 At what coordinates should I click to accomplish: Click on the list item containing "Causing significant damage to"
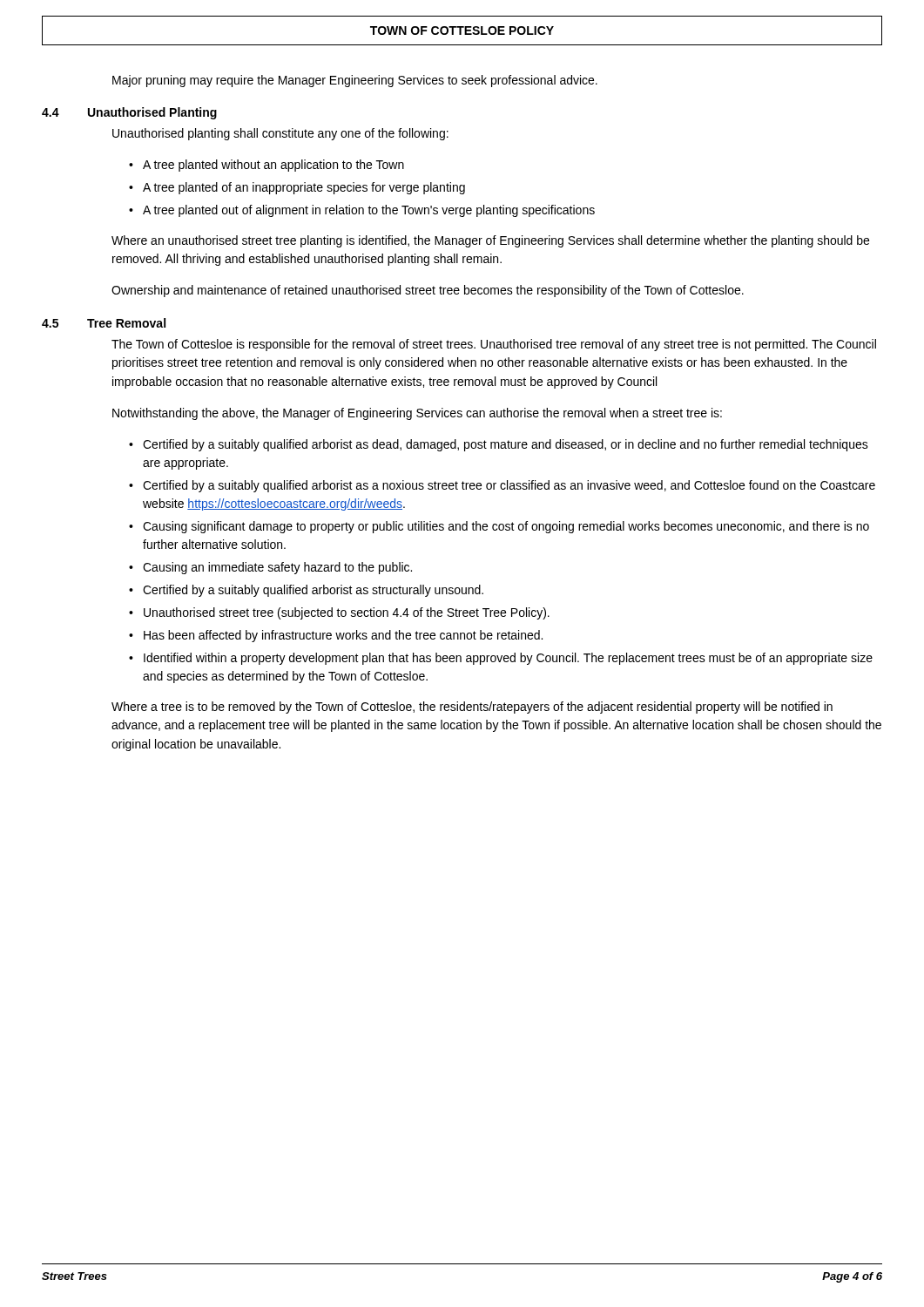506,535
